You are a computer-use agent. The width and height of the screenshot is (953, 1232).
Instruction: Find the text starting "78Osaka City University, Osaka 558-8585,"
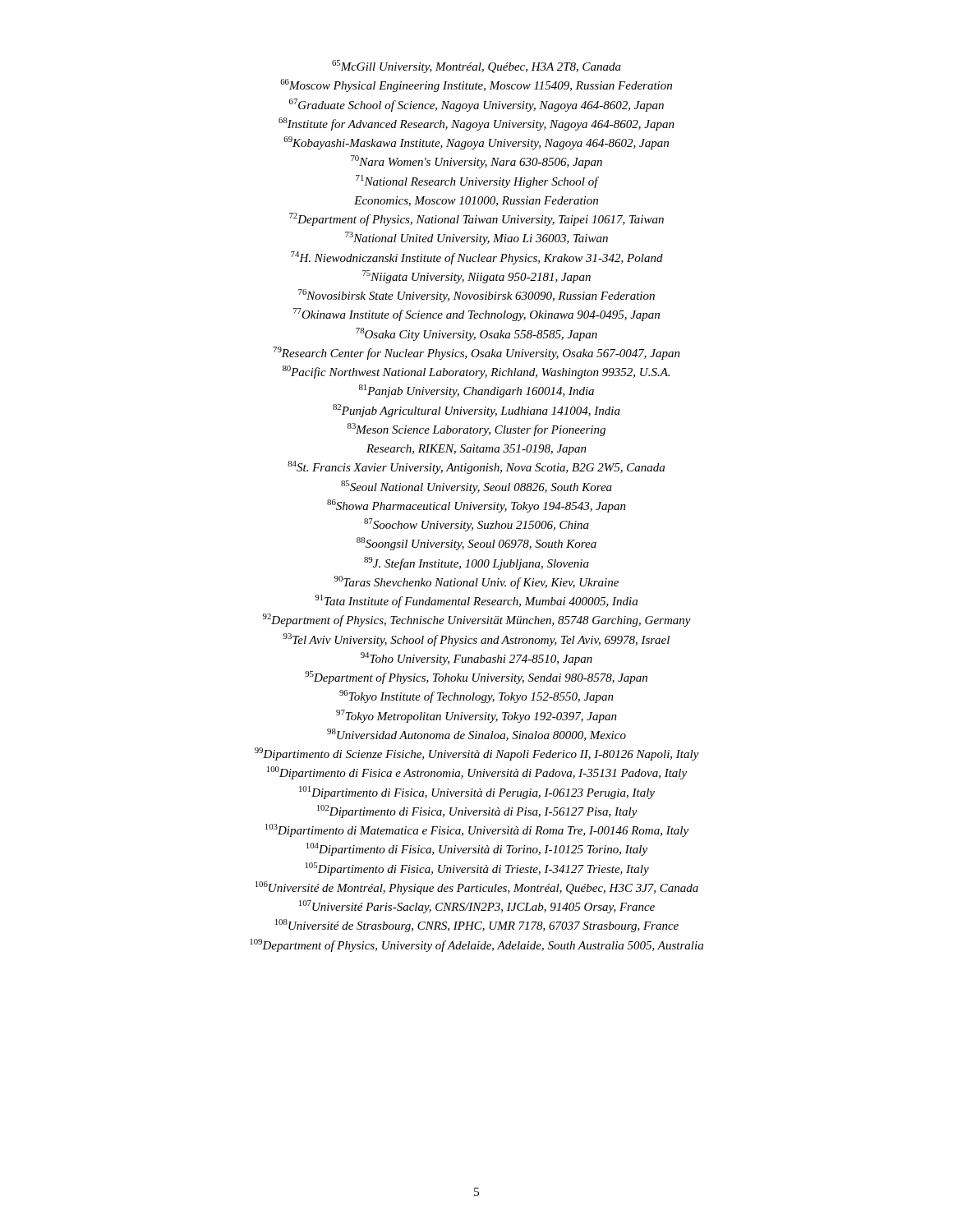(476, 333)
